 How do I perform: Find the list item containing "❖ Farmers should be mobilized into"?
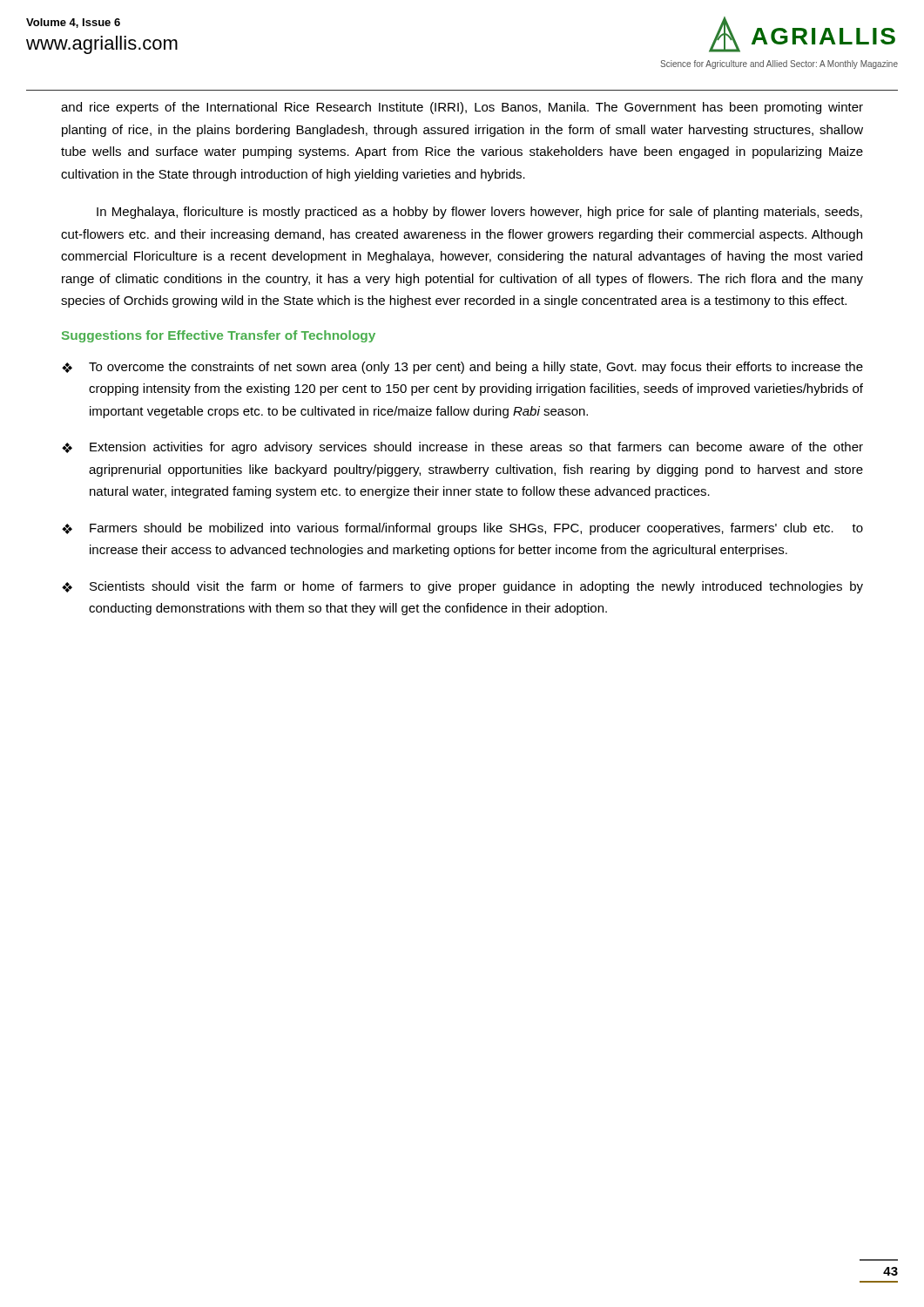(462, 538)
